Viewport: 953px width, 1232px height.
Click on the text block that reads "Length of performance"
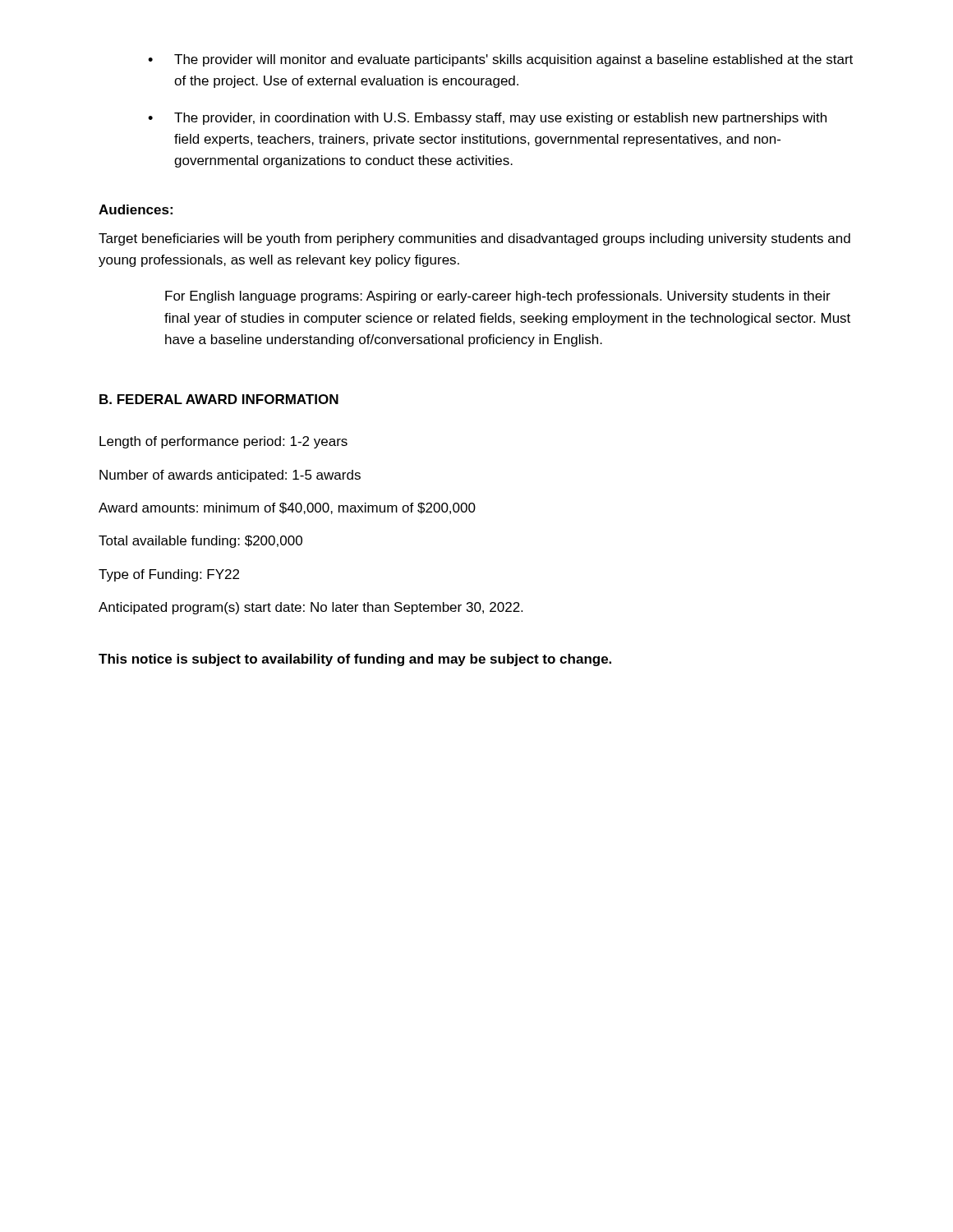[x=223, y=442]
